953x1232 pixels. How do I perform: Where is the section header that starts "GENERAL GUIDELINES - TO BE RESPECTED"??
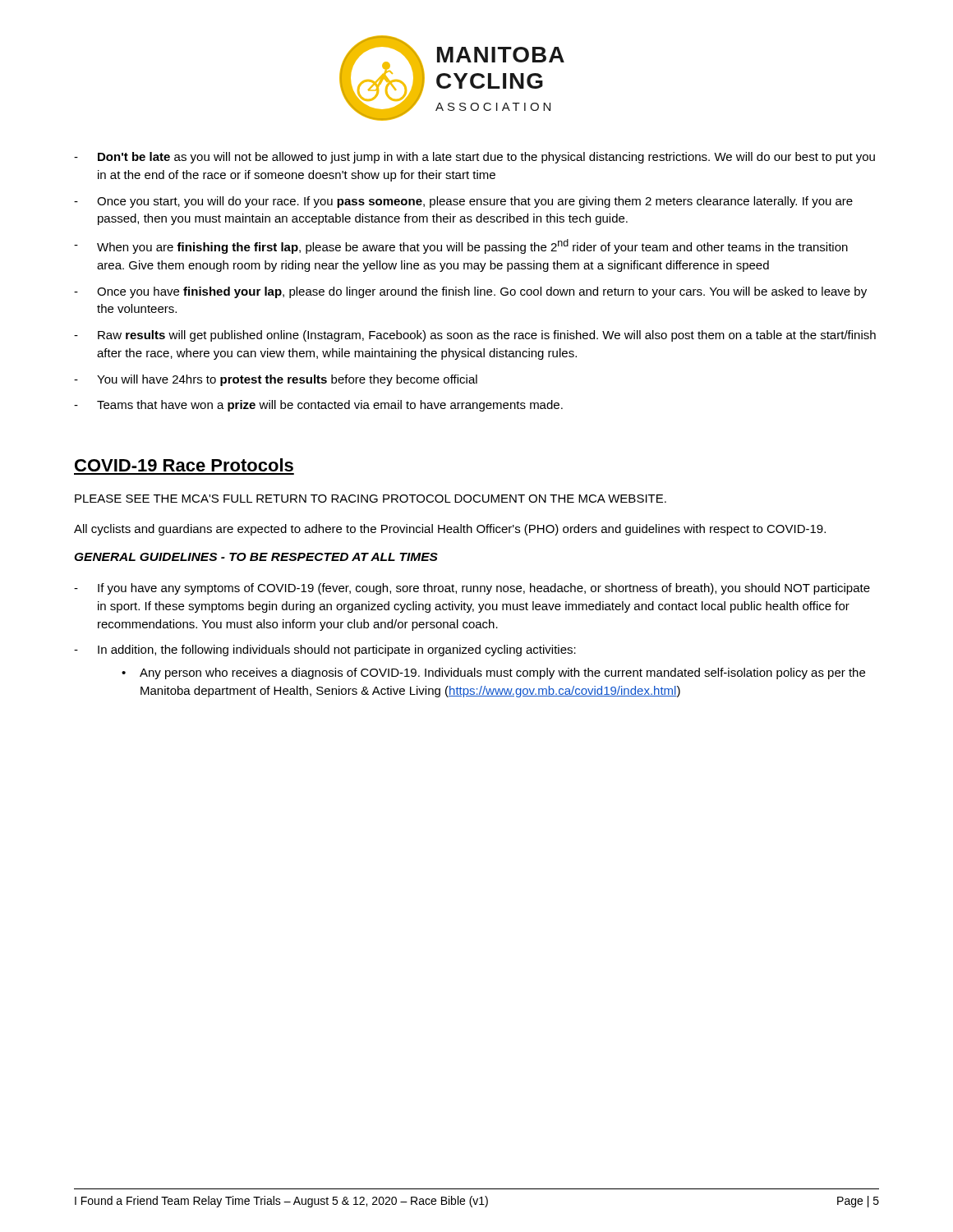click(x=256, y=556)
